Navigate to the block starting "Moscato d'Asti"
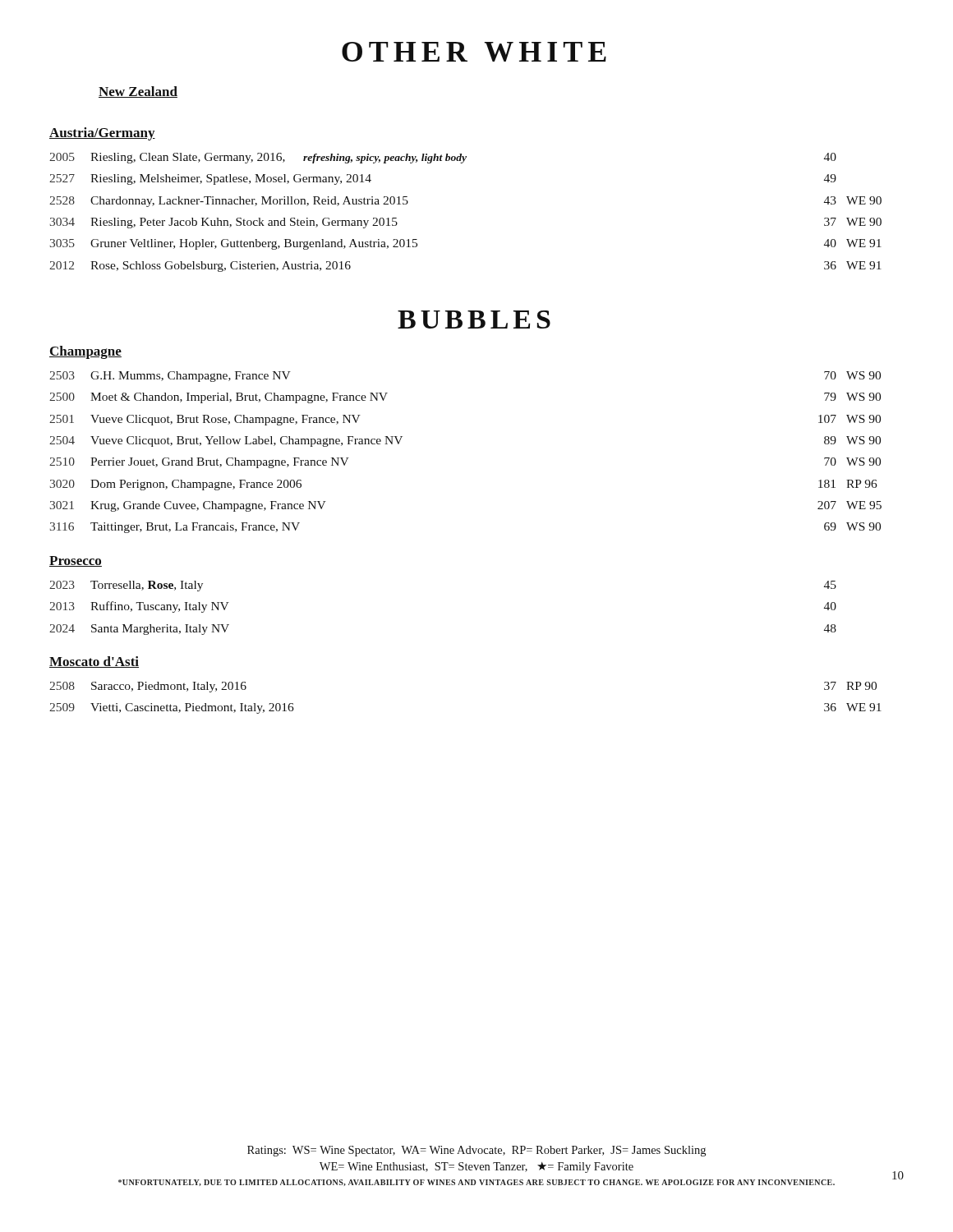The height and width of the screenshot is (1232, 953). pyautogui.click(x=94, y=661)
